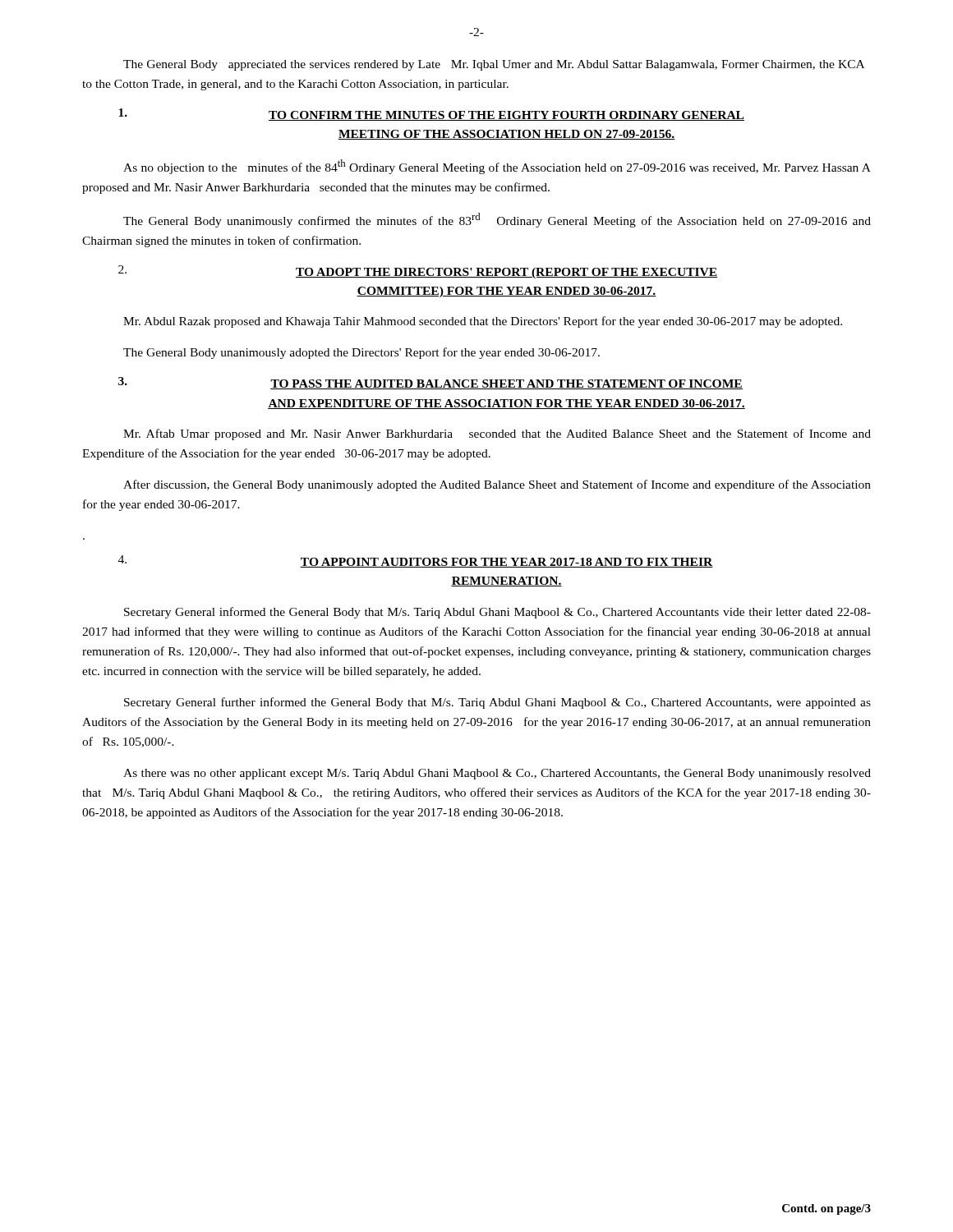Locate the passage starting "Secretary General further informed"
Viewport: 953px width, 1232px height.
(x=476, y=721)
